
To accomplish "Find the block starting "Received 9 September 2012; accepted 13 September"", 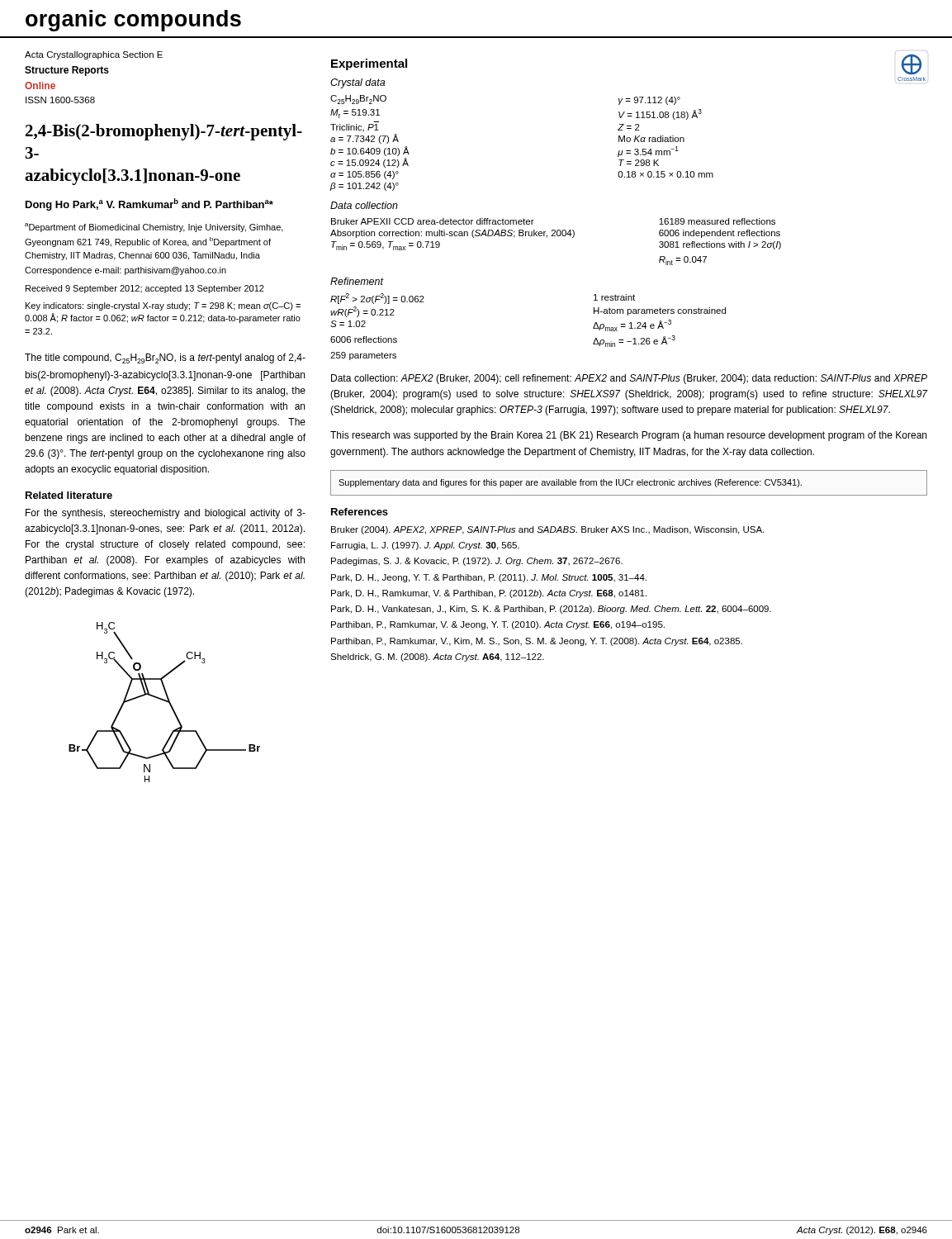I will click(144, 288).
